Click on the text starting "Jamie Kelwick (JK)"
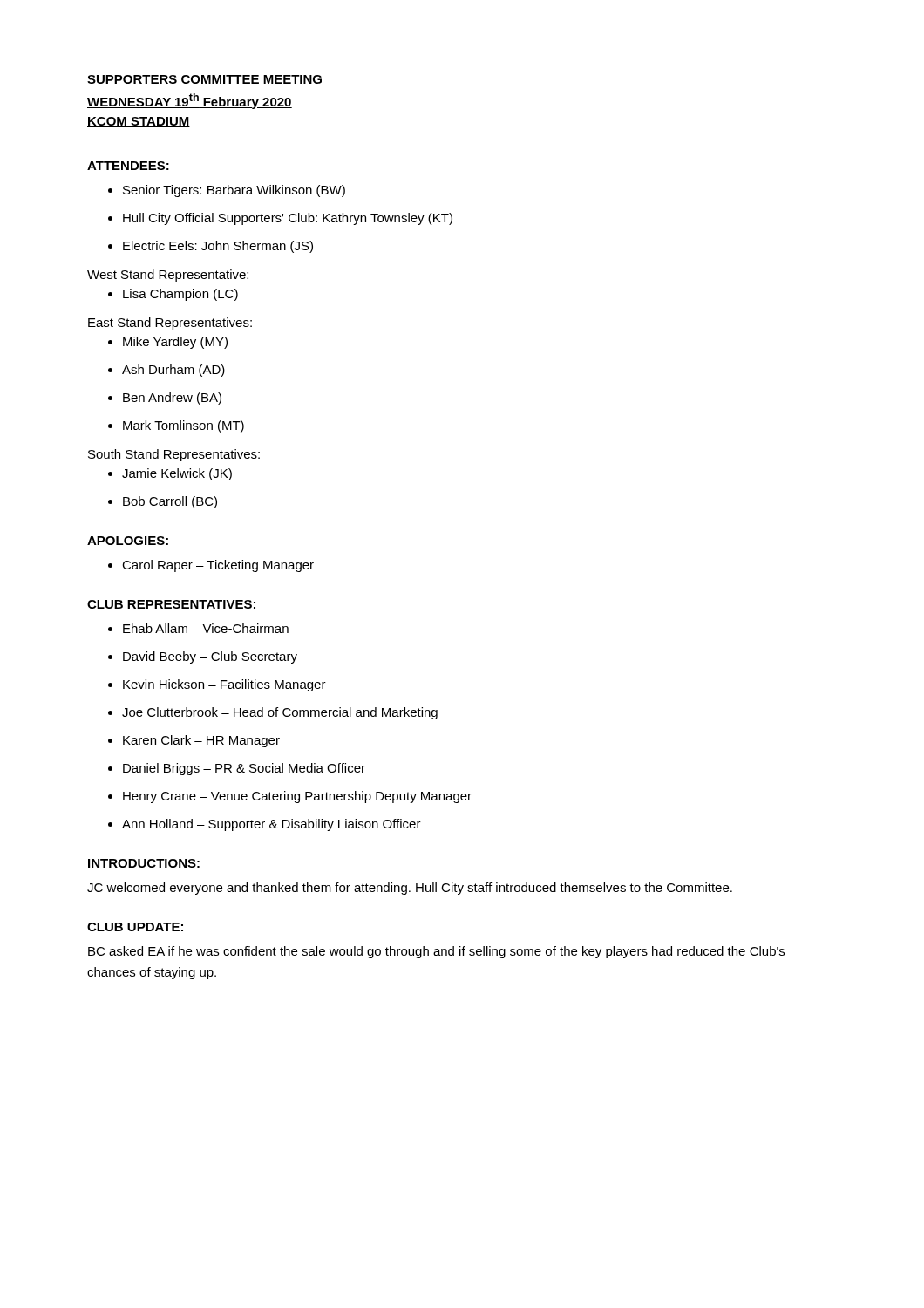 (170, 474)
